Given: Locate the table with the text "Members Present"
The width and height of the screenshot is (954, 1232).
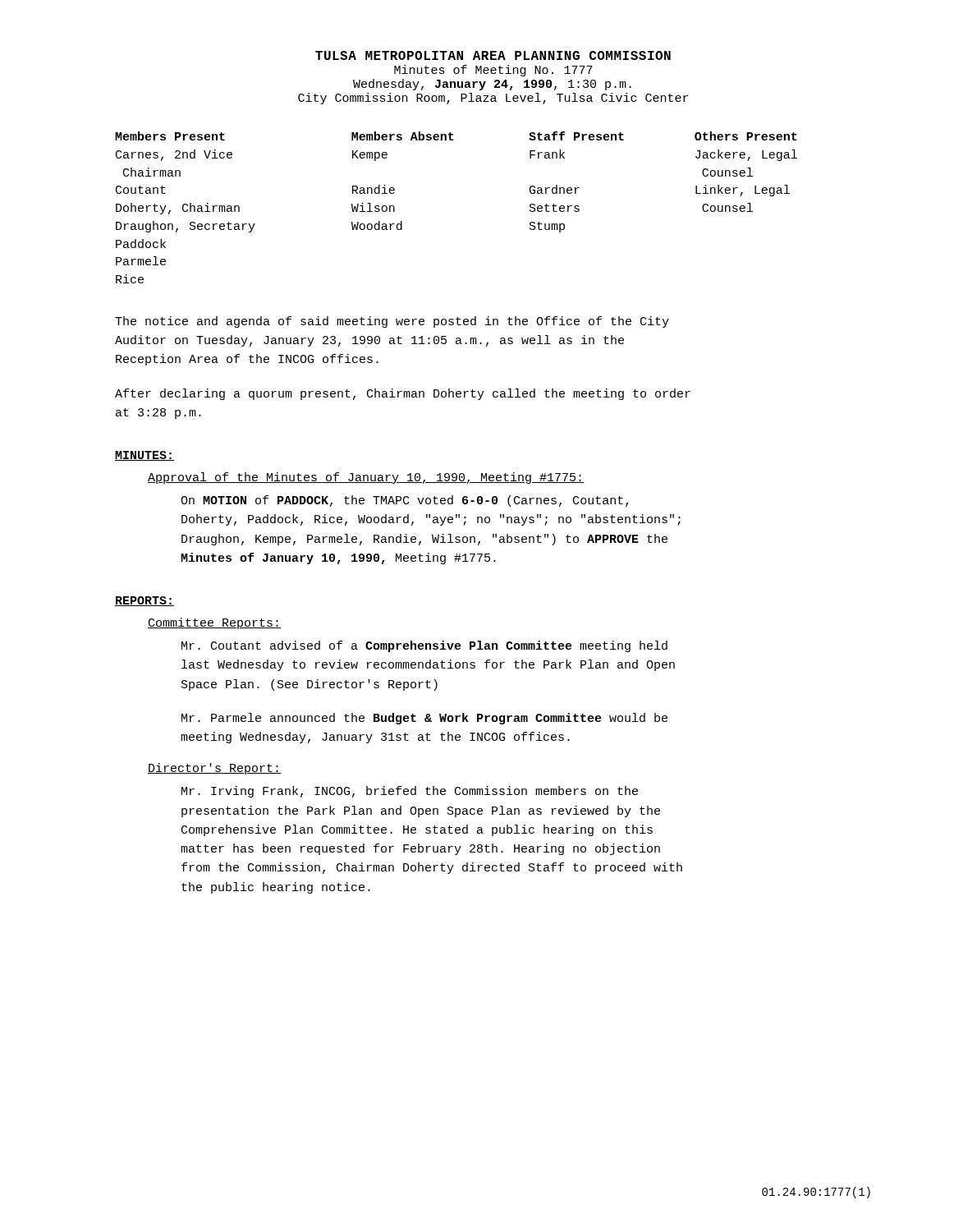Looking at the screenshot, I should pos(493,209).
